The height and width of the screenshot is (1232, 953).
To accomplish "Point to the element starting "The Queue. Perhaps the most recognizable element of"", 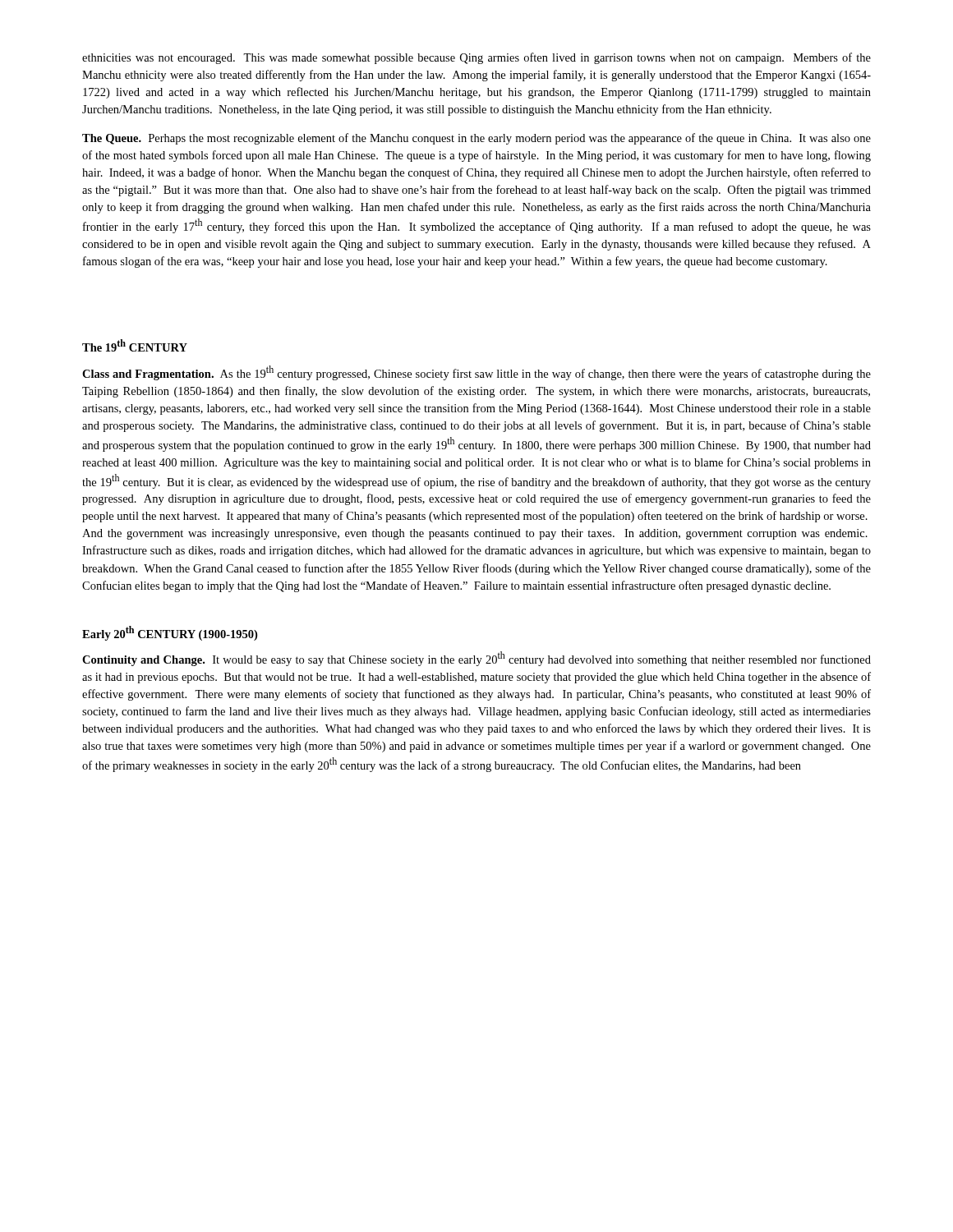I will 476,200.
